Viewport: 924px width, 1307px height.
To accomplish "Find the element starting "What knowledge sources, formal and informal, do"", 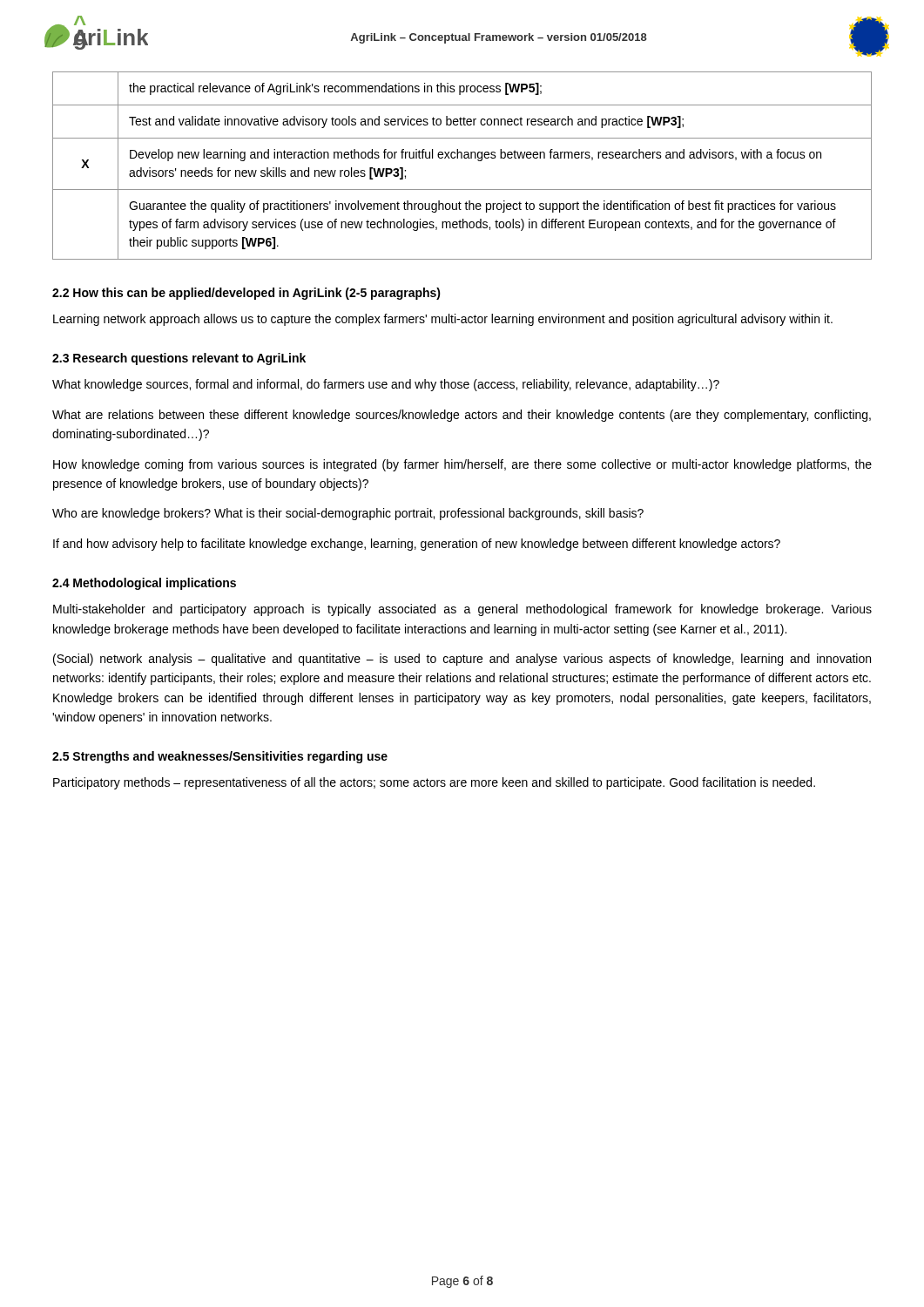I will [386, 385].
